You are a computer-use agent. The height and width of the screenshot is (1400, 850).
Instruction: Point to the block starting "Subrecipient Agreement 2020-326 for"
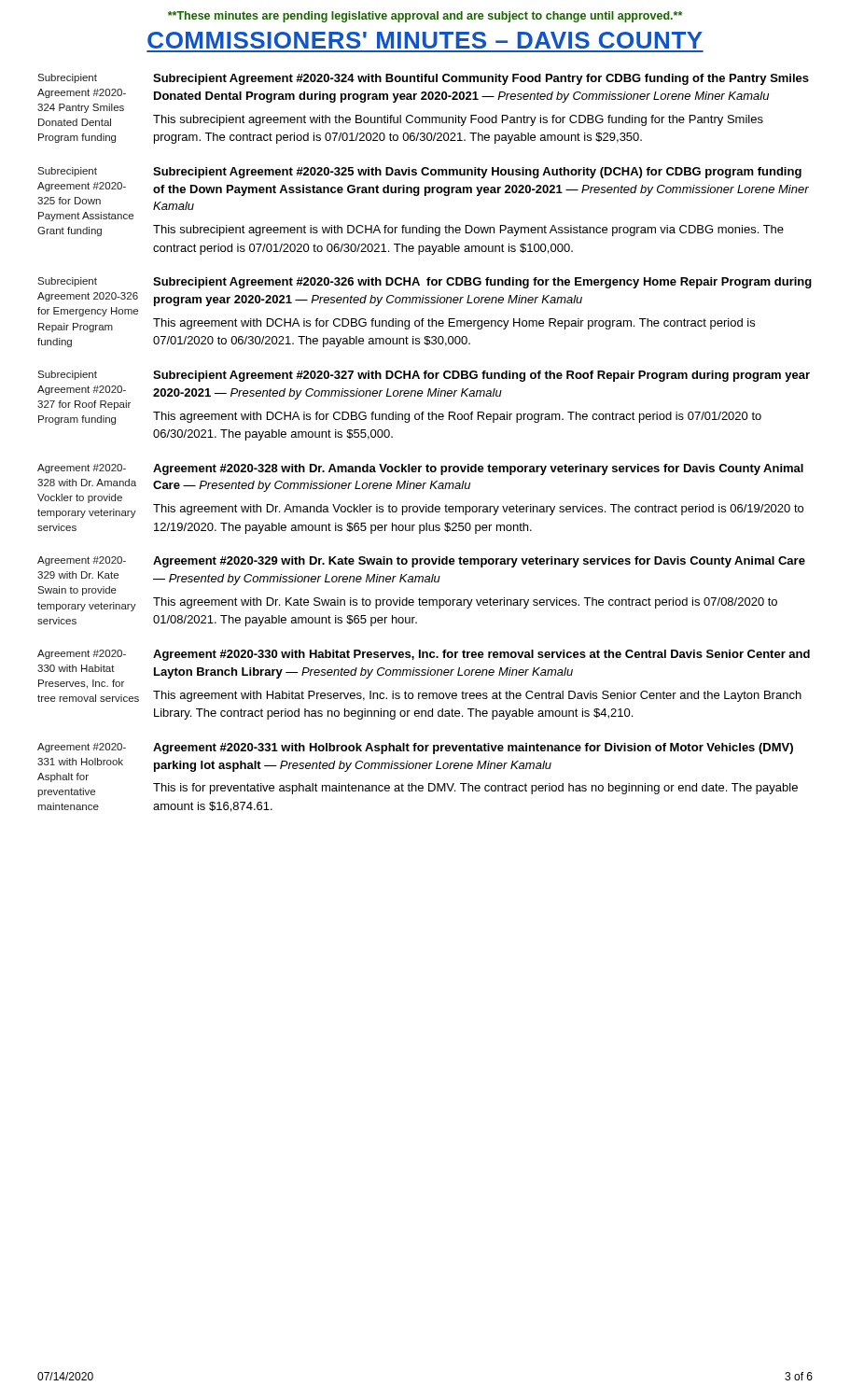88,311
